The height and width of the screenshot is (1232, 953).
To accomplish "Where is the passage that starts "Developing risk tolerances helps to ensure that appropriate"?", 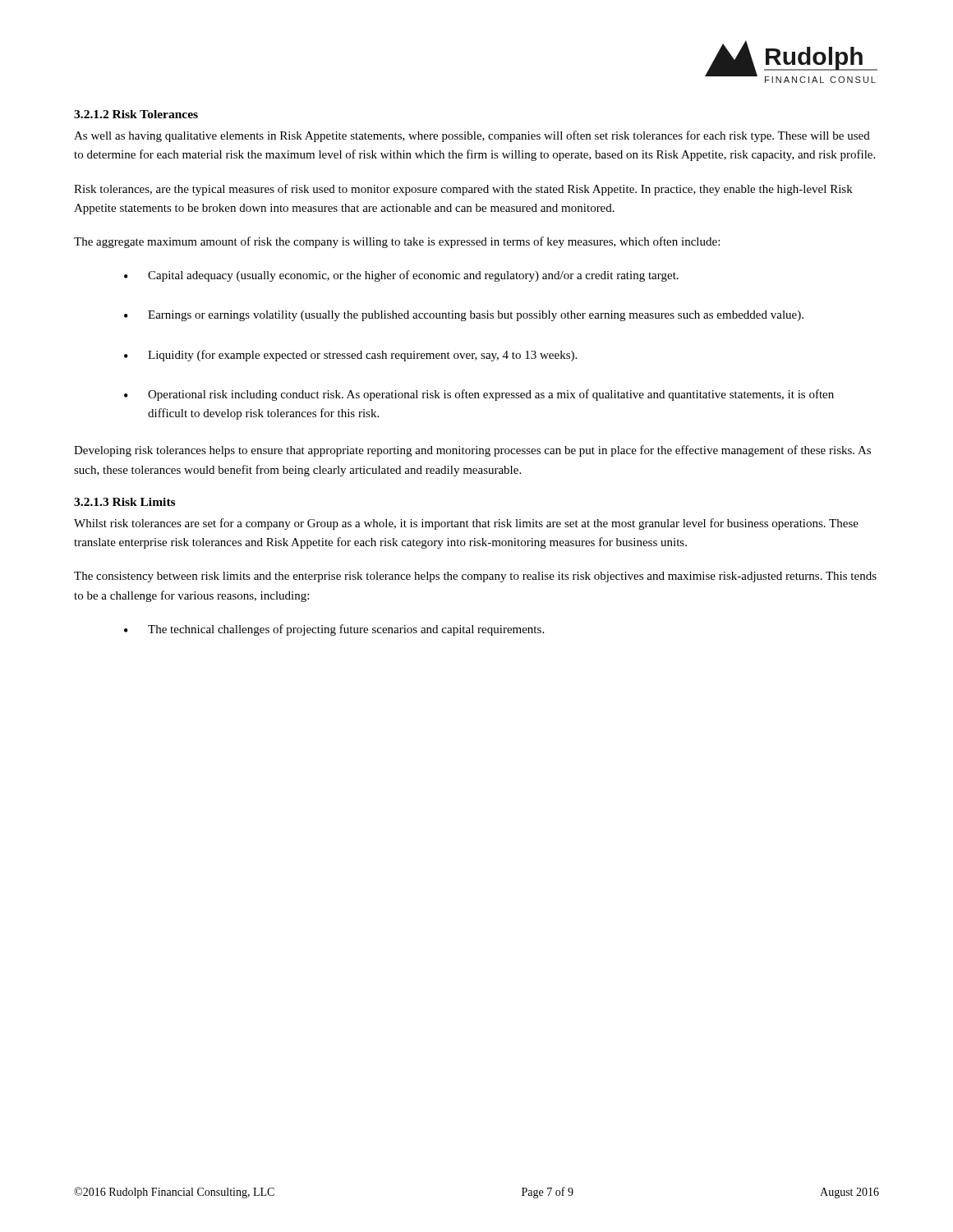I will point(473,460).
